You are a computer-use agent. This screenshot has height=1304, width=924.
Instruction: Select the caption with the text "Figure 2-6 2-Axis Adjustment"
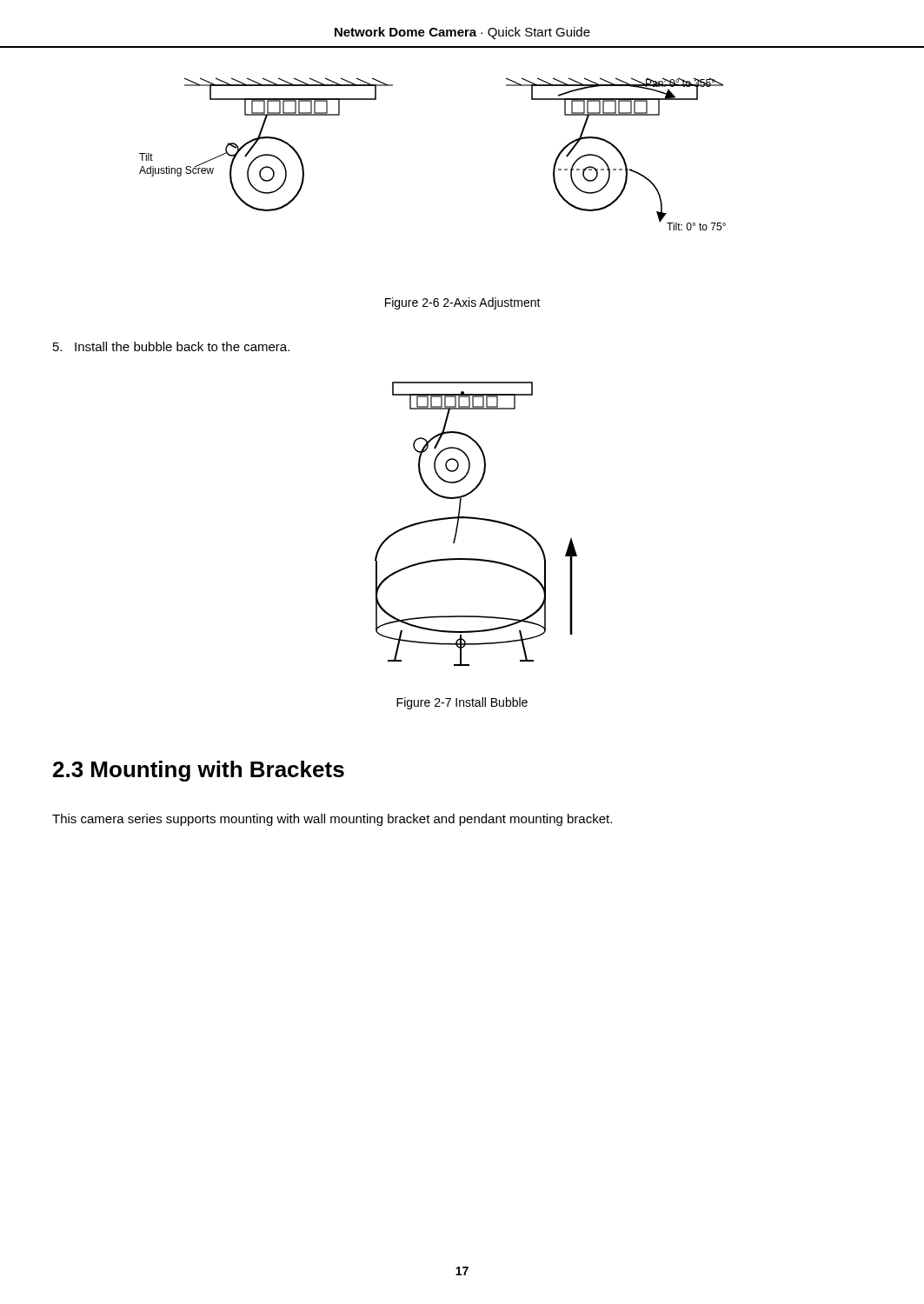coord(462,303)
